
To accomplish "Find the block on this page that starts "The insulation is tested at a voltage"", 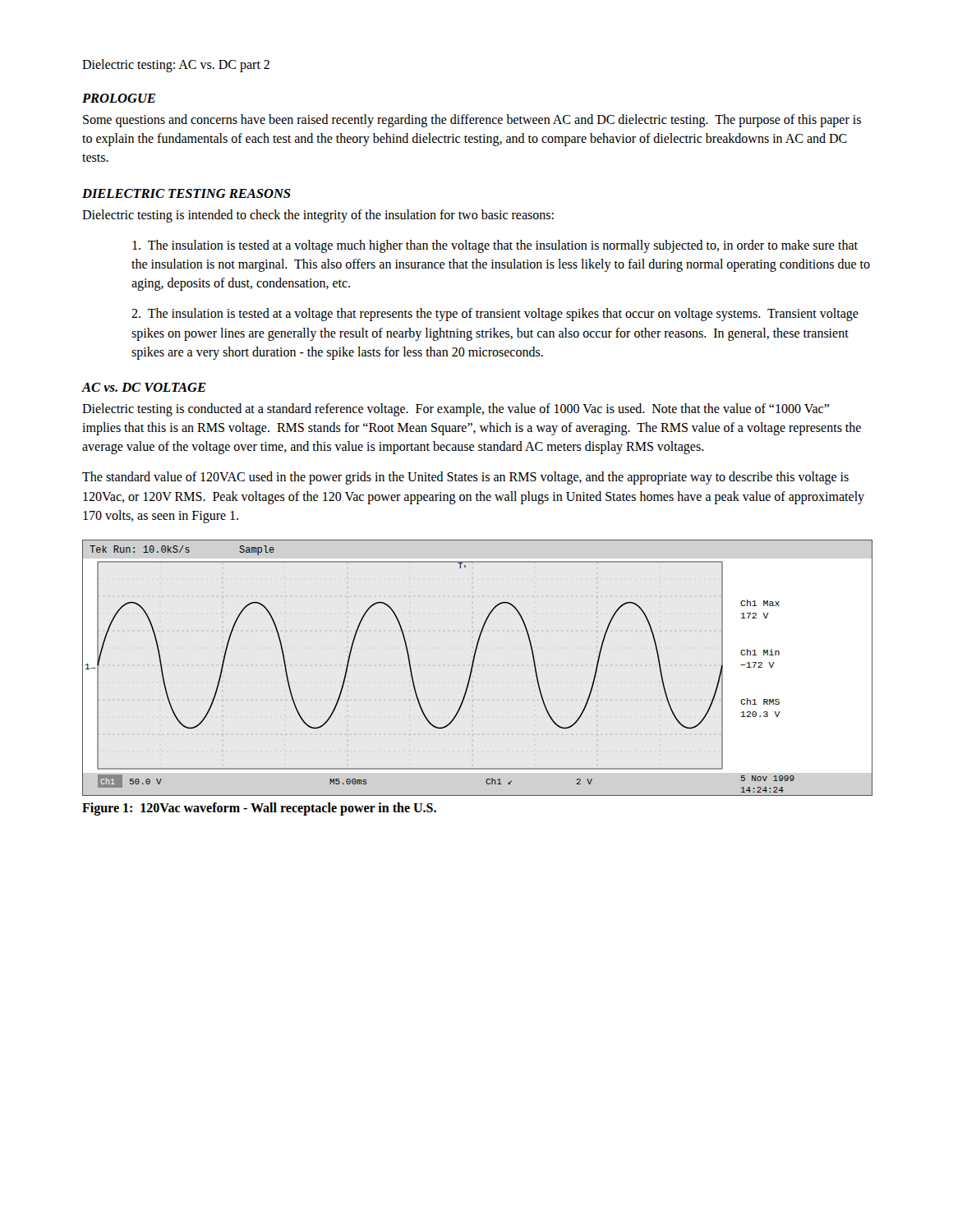I will pyautogui.click(x=501, y=264).
